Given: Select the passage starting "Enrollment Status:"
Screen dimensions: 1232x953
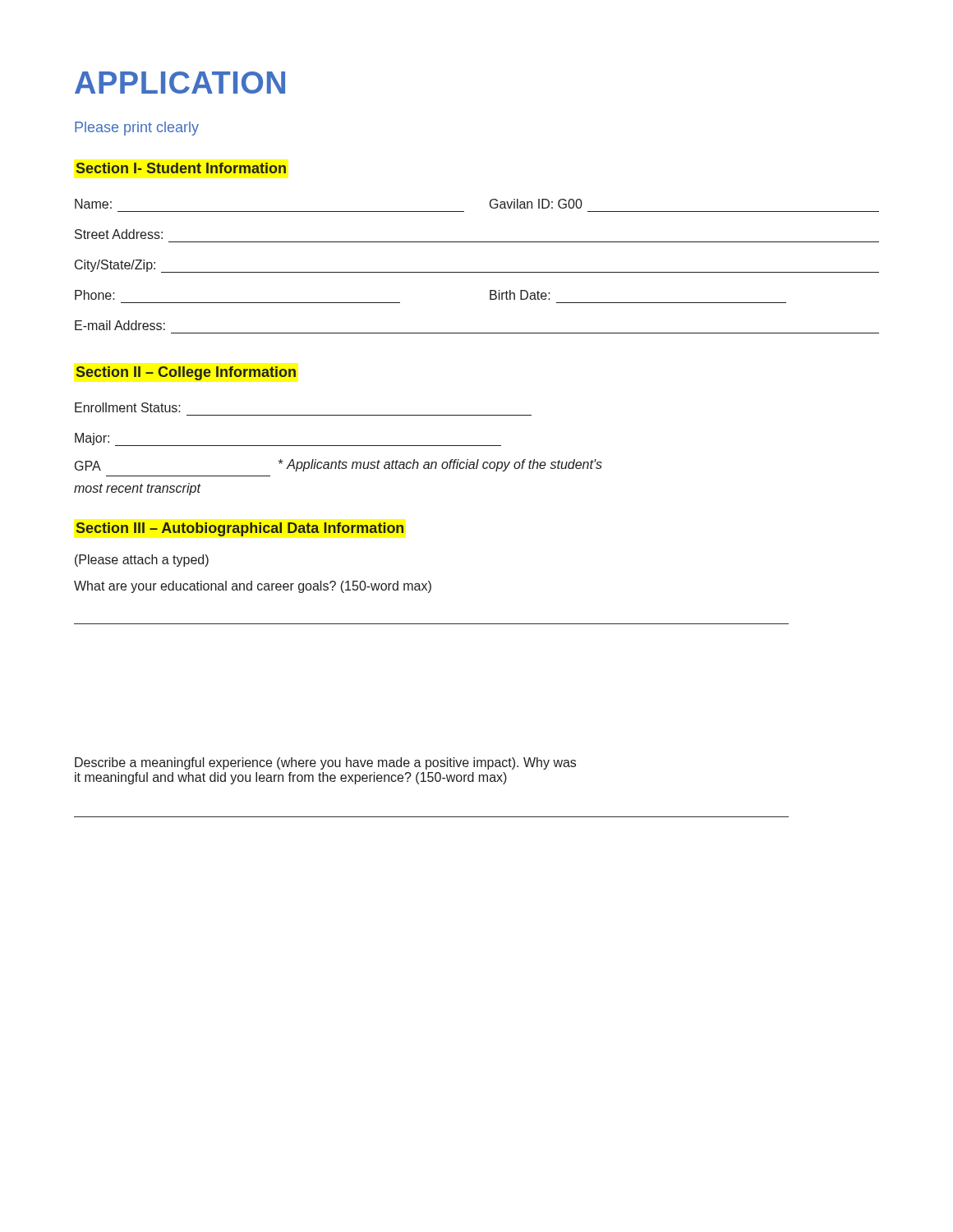Looking at the screenshot, I should pos(303,406).
